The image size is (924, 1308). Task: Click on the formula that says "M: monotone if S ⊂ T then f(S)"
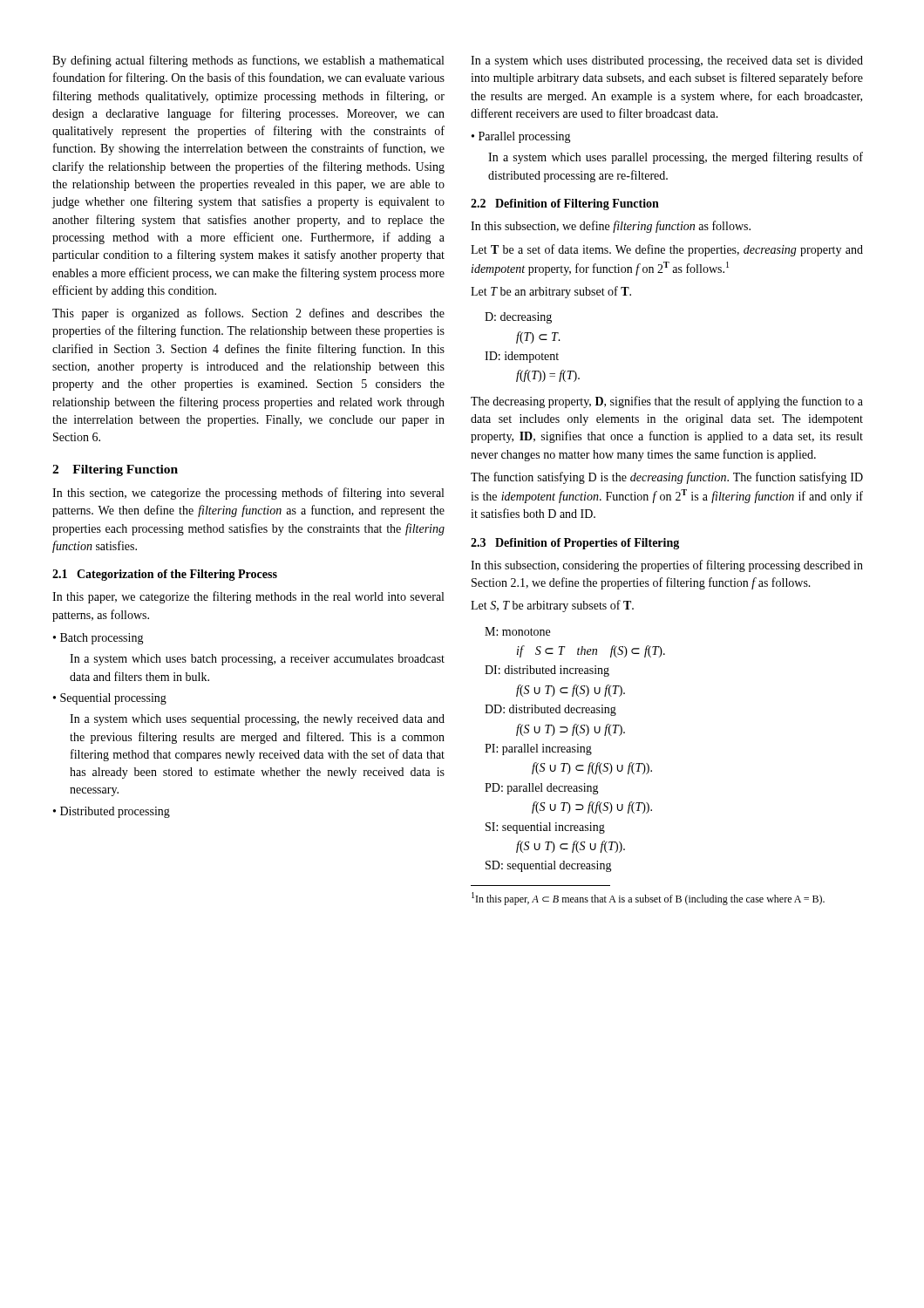point(517,631)
